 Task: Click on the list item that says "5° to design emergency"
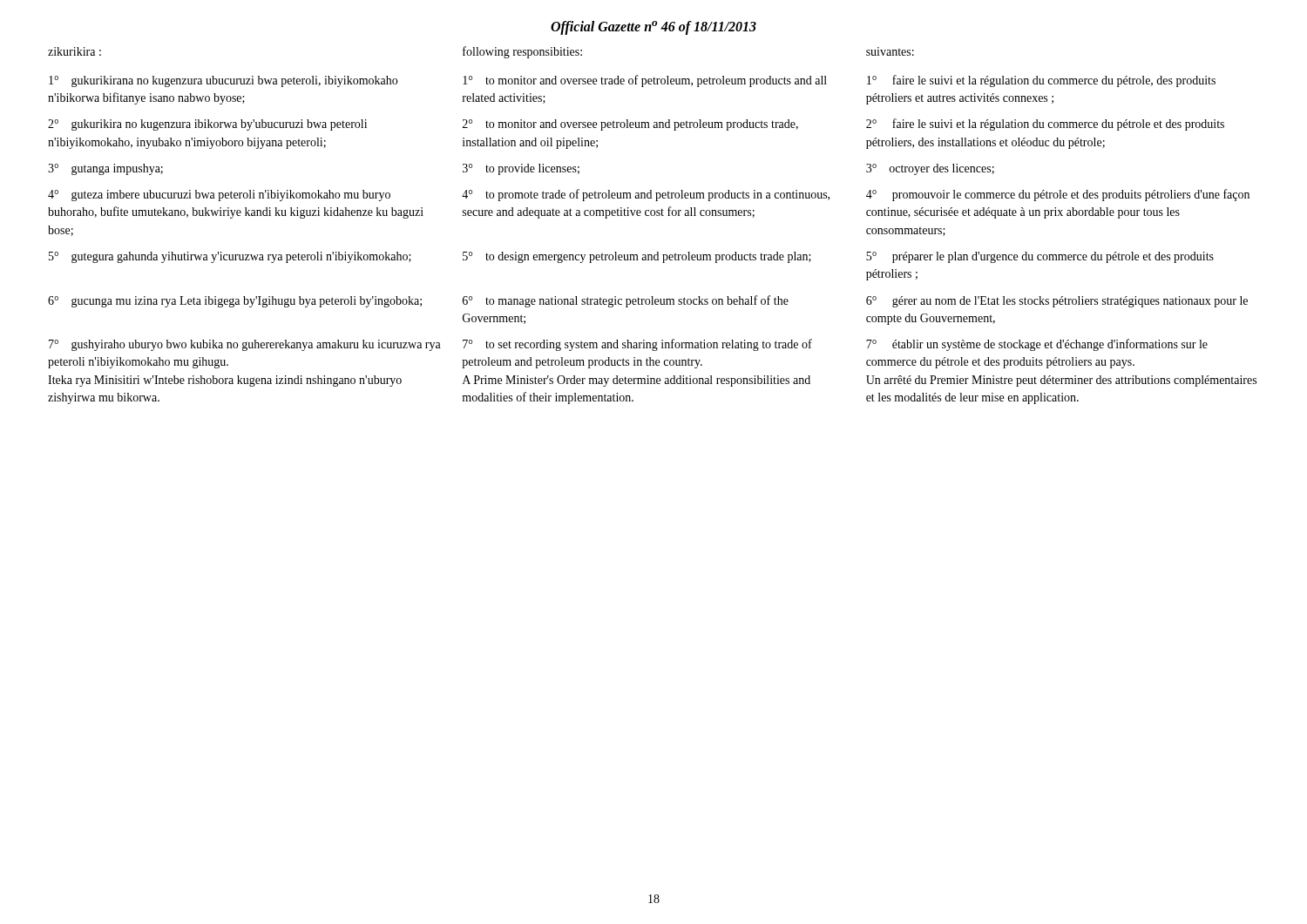click(637, 256)
